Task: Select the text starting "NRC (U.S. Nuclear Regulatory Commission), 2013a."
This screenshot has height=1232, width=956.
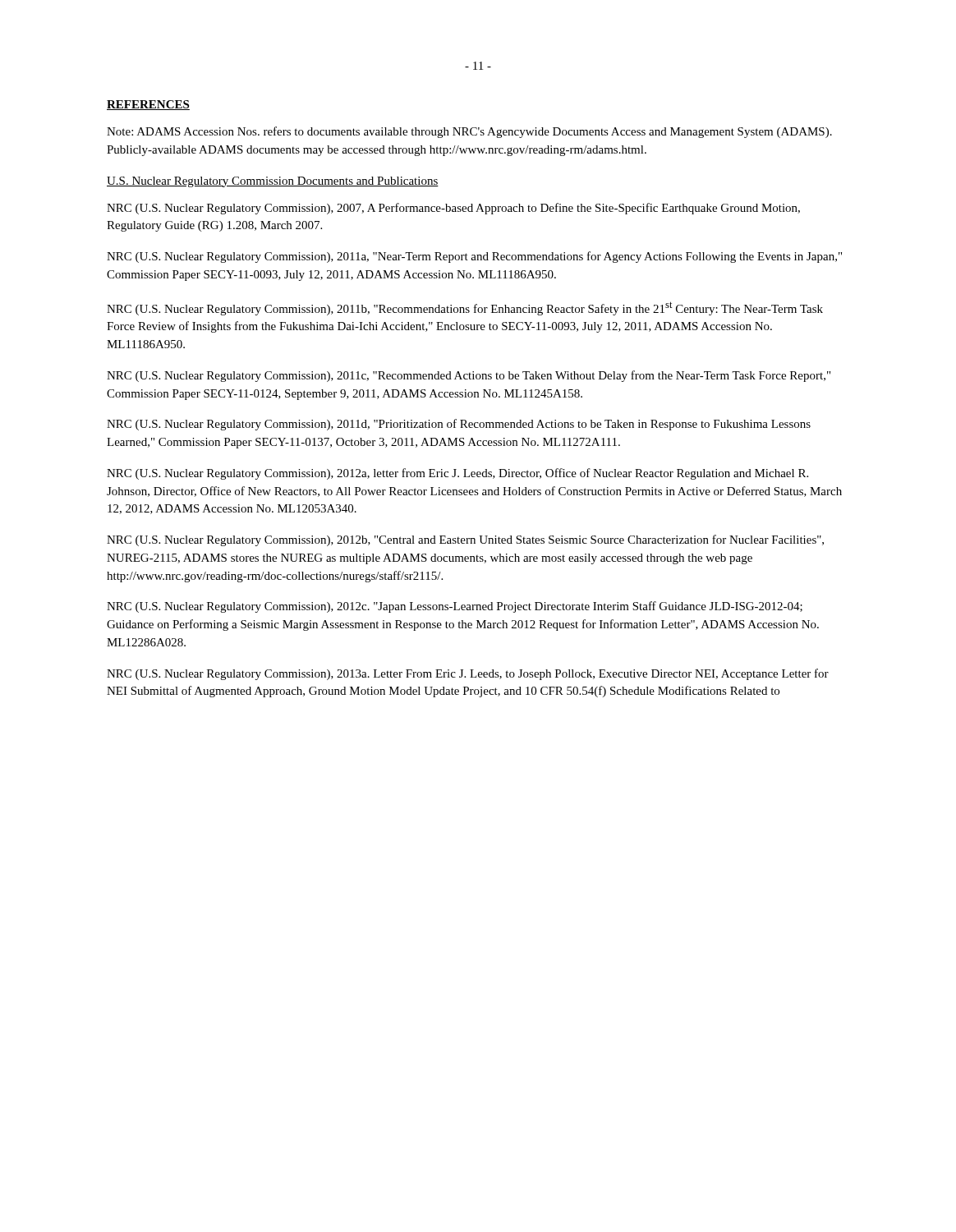Action: [x=468, y=682]
